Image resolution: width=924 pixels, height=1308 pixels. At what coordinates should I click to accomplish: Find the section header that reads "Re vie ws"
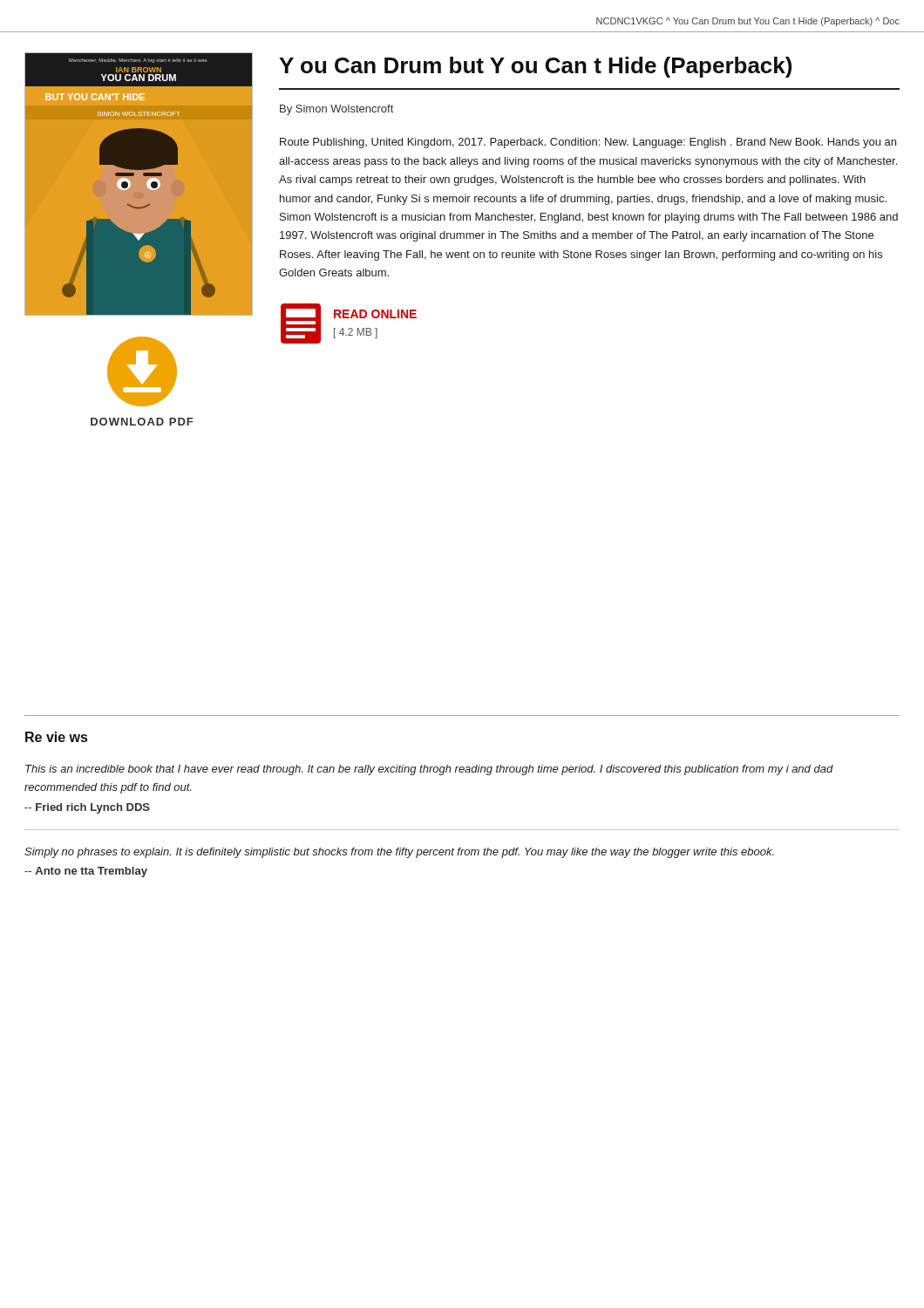[56, 737]
